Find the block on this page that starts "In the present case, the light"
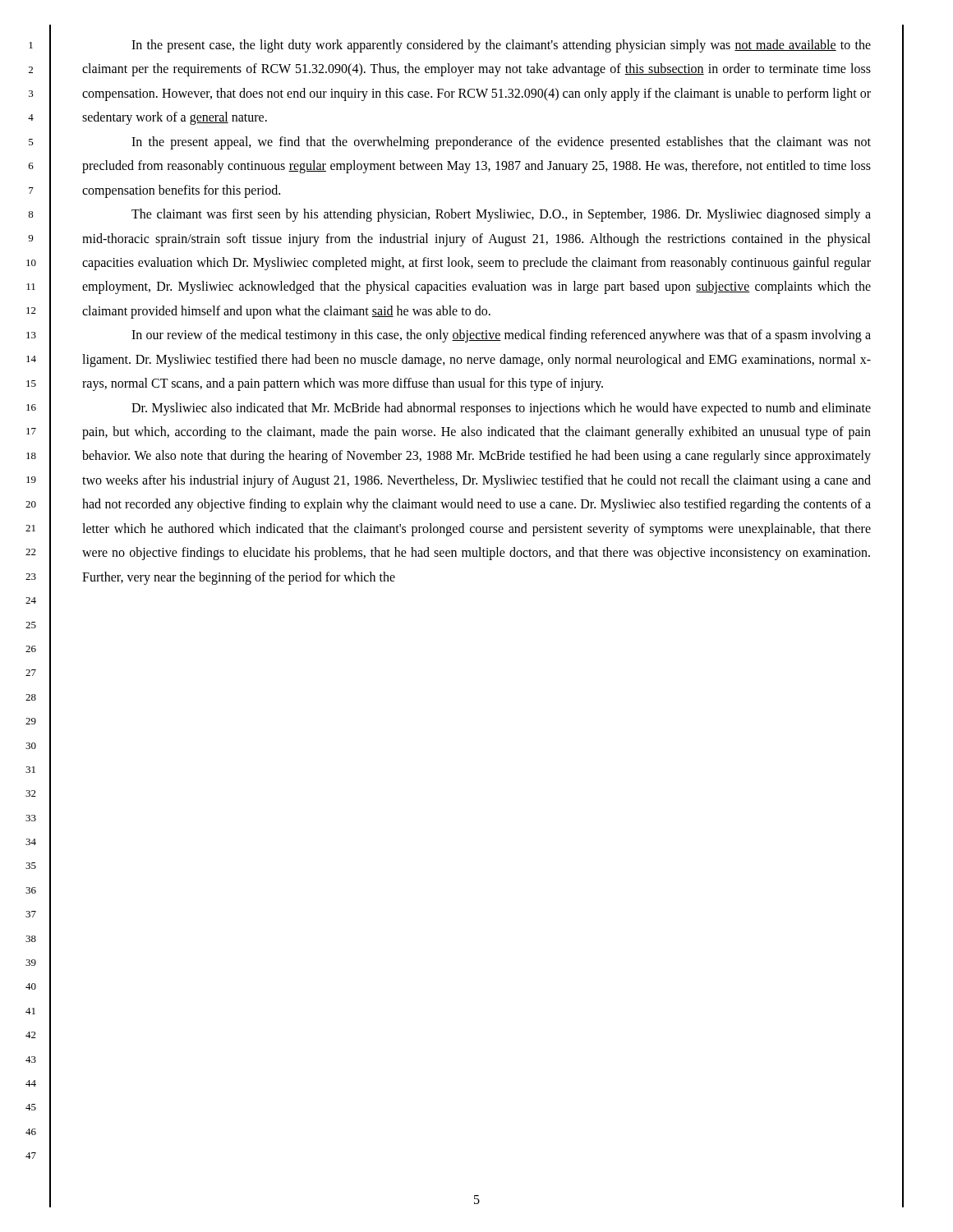 click(476, 81)
